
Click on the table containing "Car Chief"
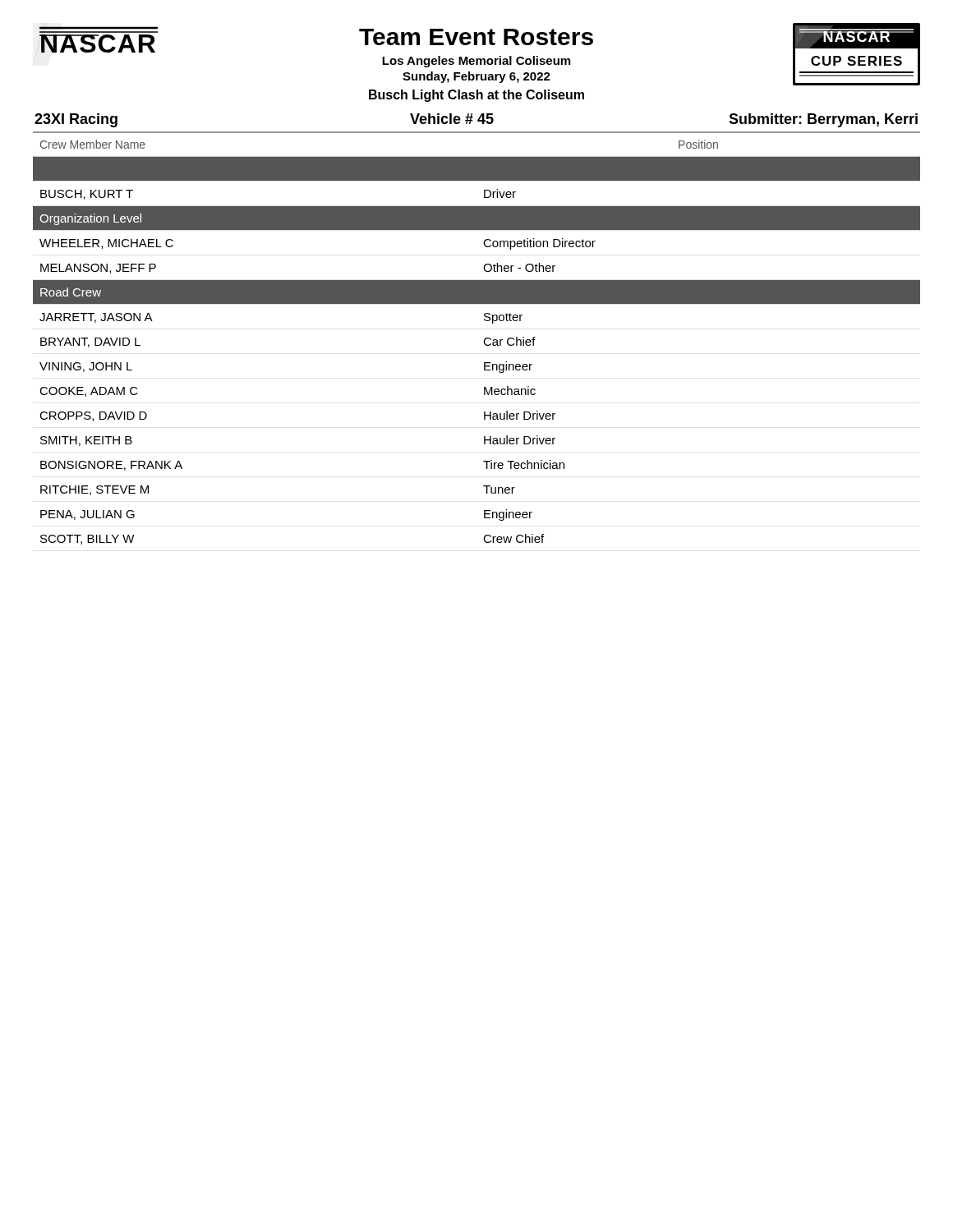(476, 341)
